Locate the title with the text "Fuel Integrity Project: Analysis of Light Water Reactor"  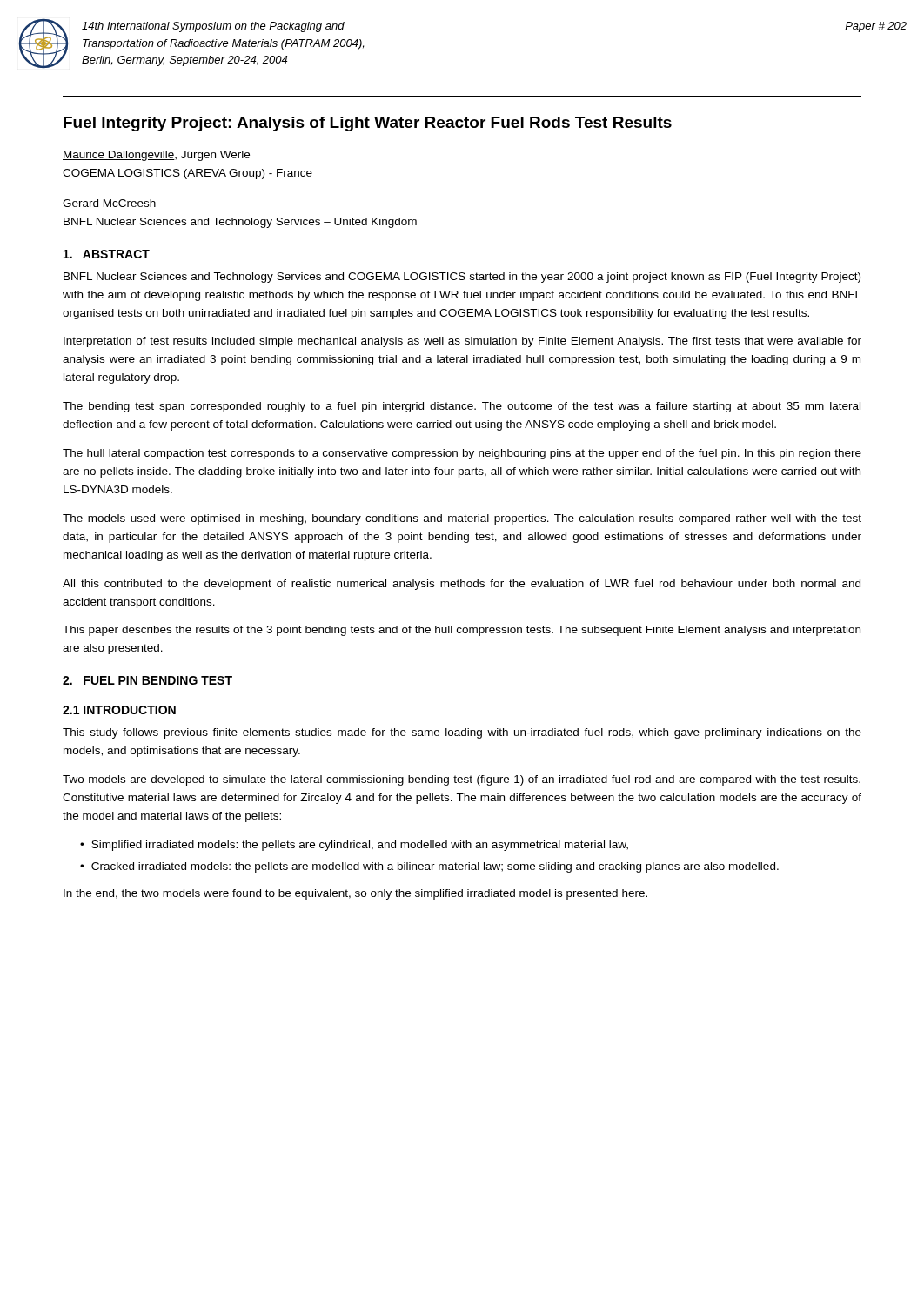(367, 122)
